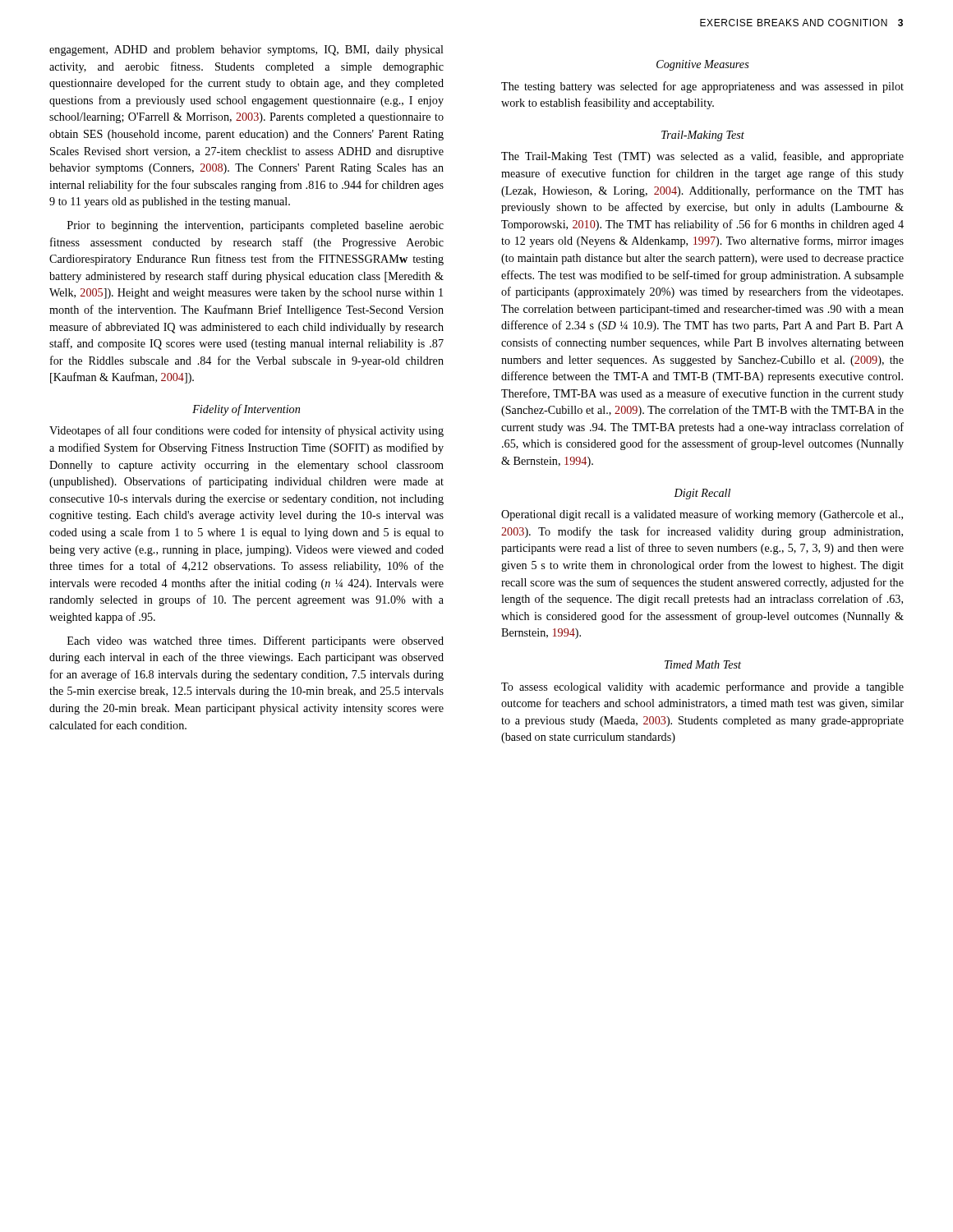Image resolution: width=953 pixels, height=1232 pixels.
Task: Select the text block that says "Each video was watched"
Action: [x=246, y=683]
